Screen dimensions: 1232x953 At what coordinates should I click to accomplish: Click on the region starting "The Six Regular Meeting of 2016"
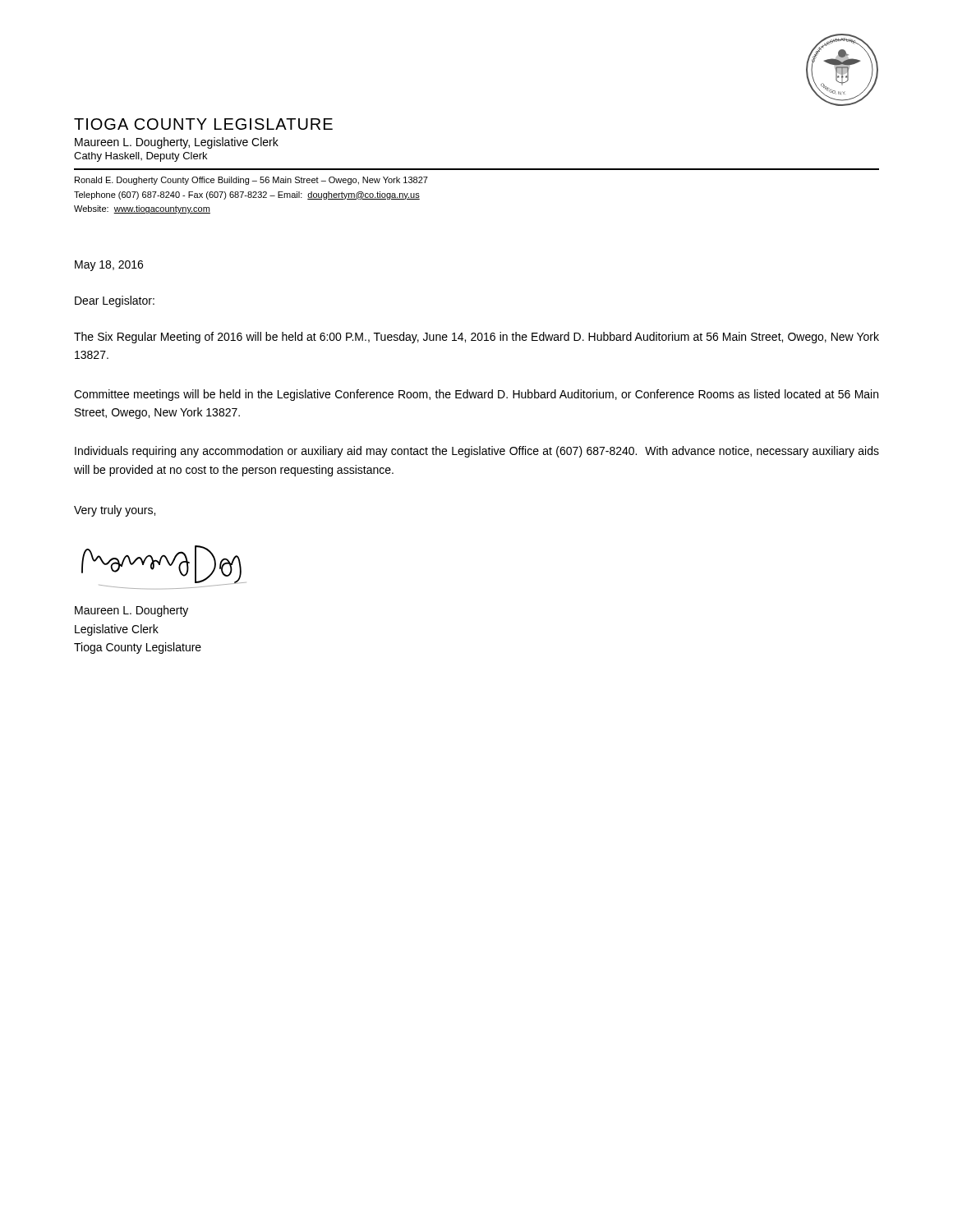[x=476, y=346]
